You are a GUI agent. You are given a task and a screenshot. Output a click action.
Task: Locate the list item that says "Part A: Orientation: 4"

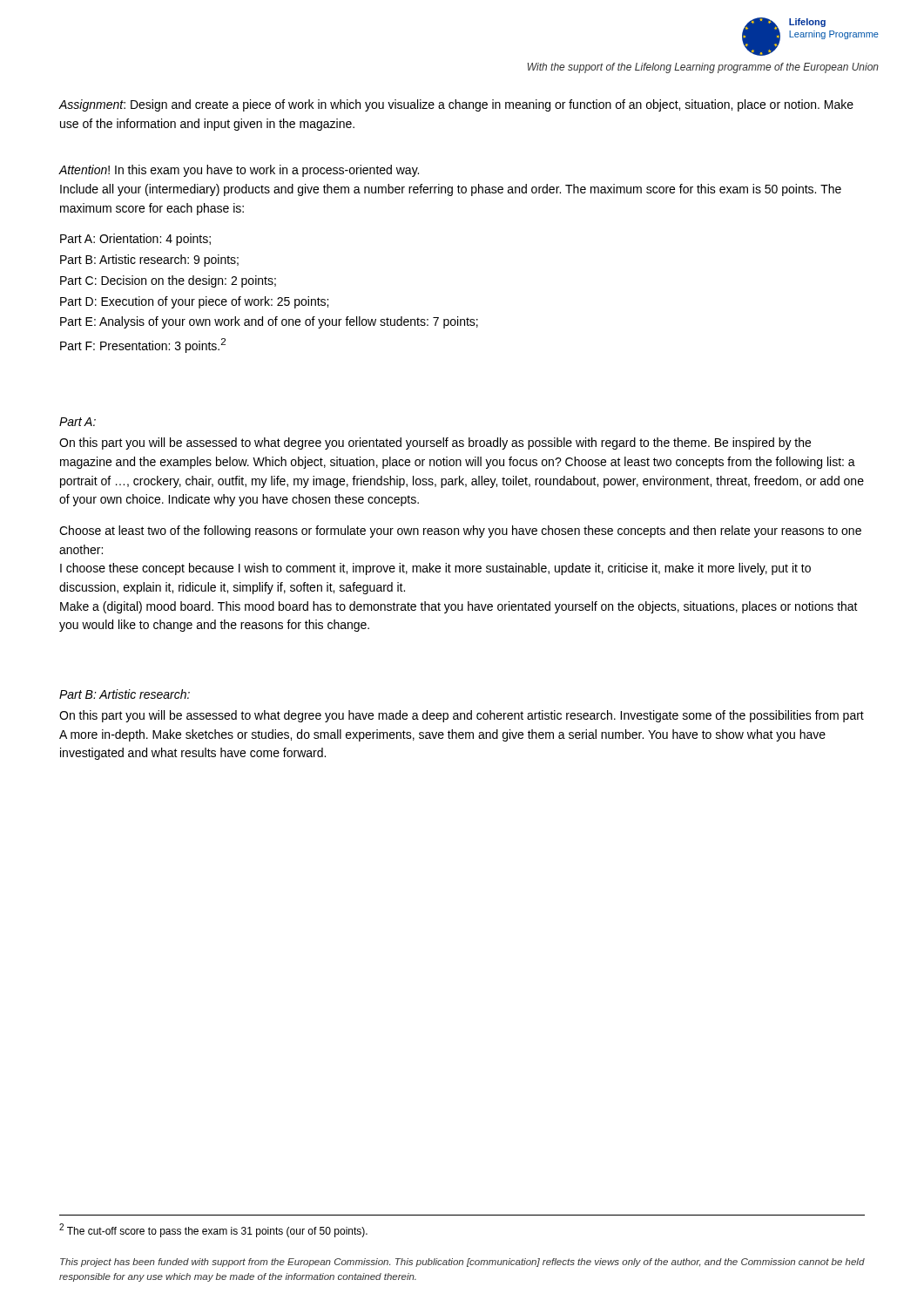[135, 239]
